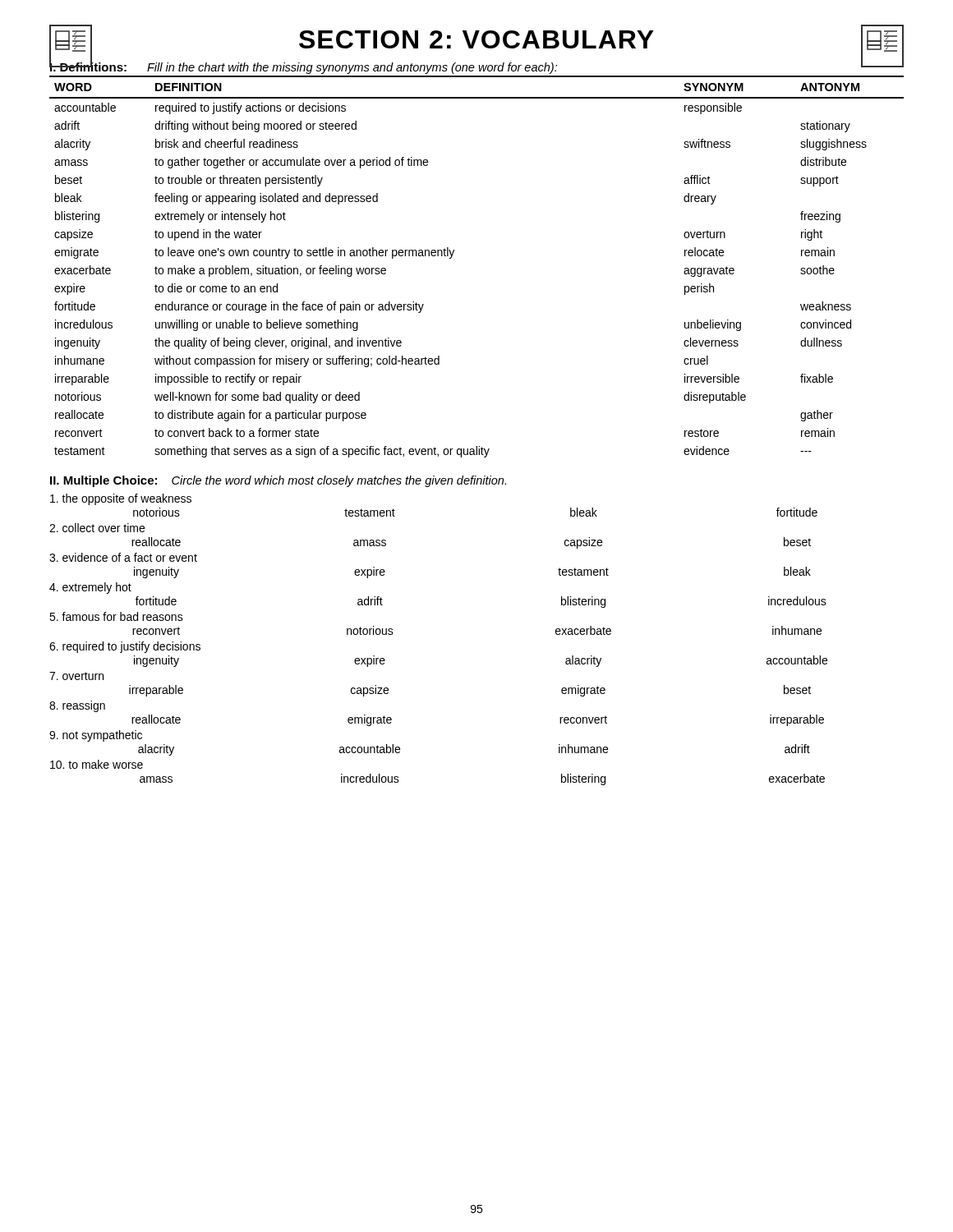Locate the list item with the text "9. not sympathetic"
Image resolution: width=953 pixels, height=1232 pixels.
pos(96,735)
